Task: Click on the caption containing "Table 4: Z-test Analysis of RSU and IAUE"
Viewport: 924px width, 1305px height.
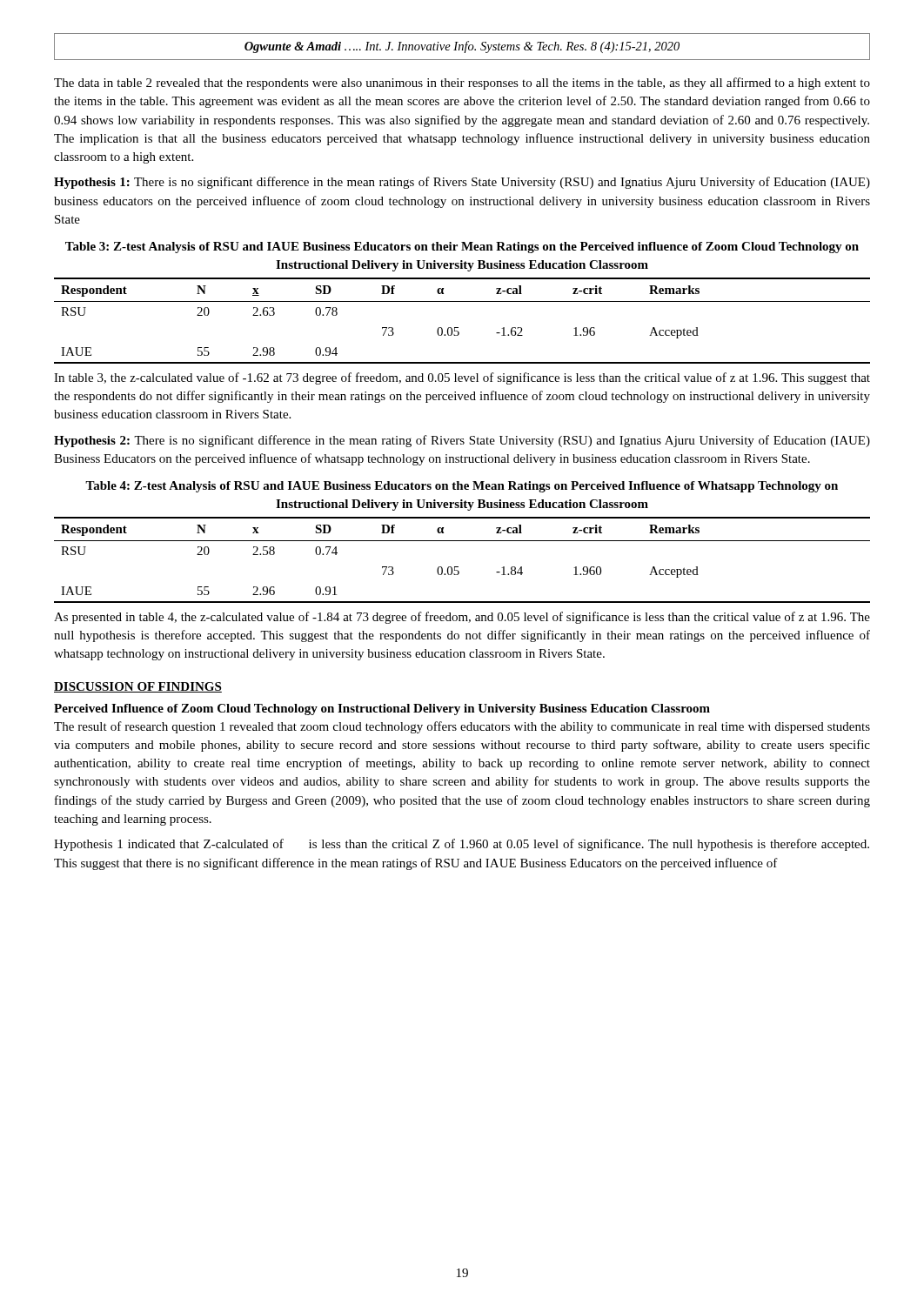Action: point(462,495)
